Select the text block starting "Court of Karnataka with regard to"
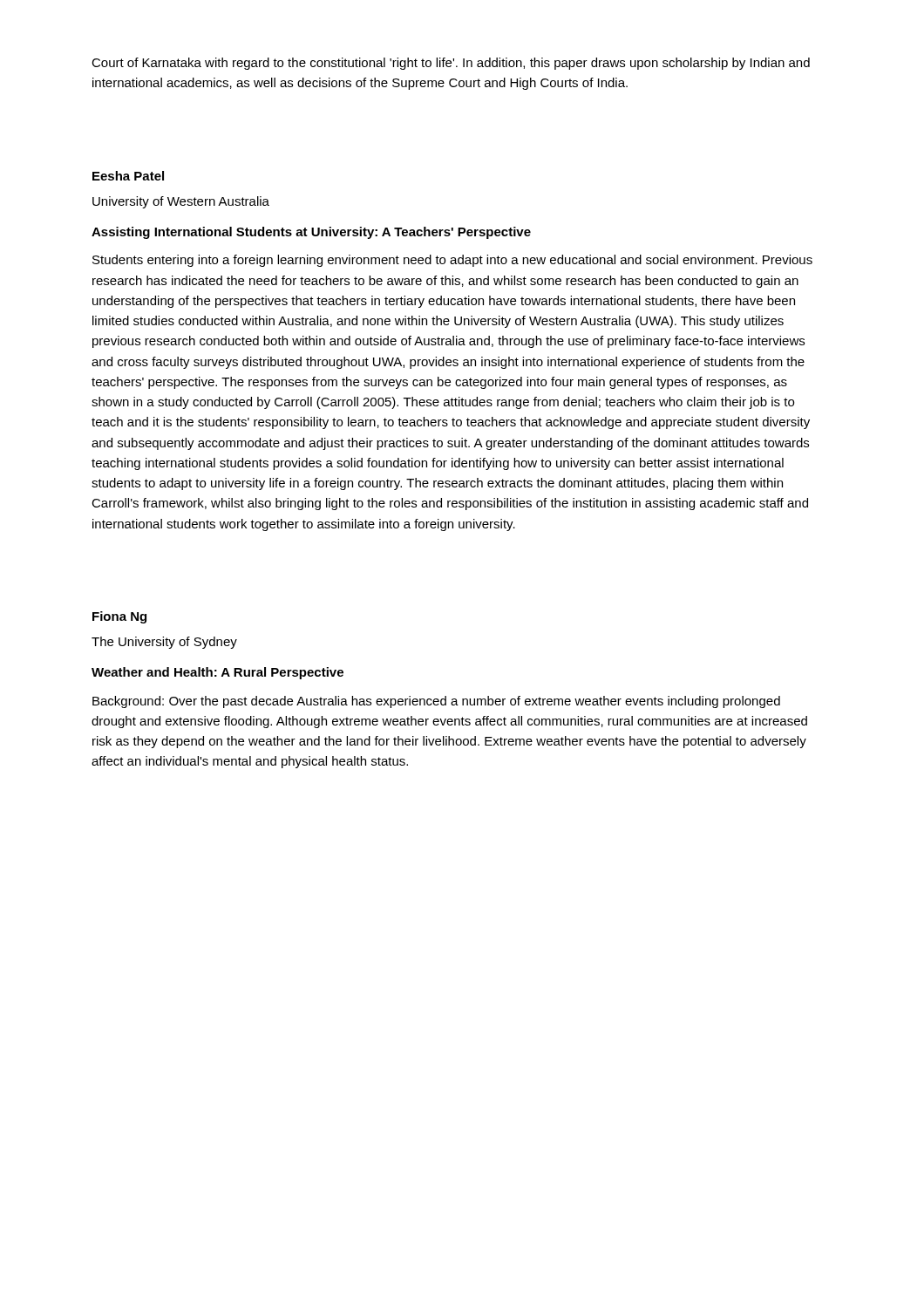This screenshot has height=1308, width=924. pos(451,72)
